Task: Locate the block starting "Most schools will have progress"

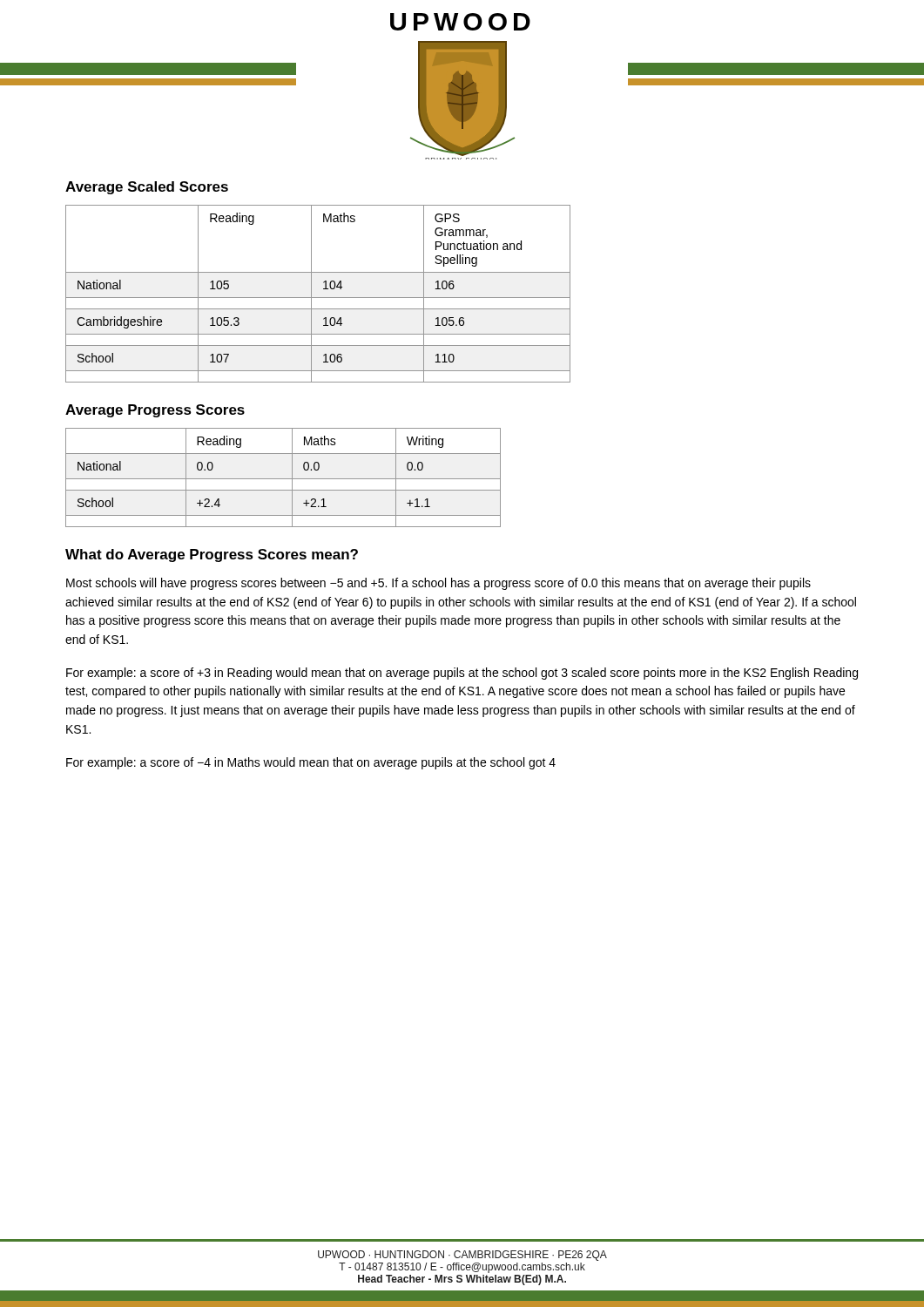Action: [461, 611]
